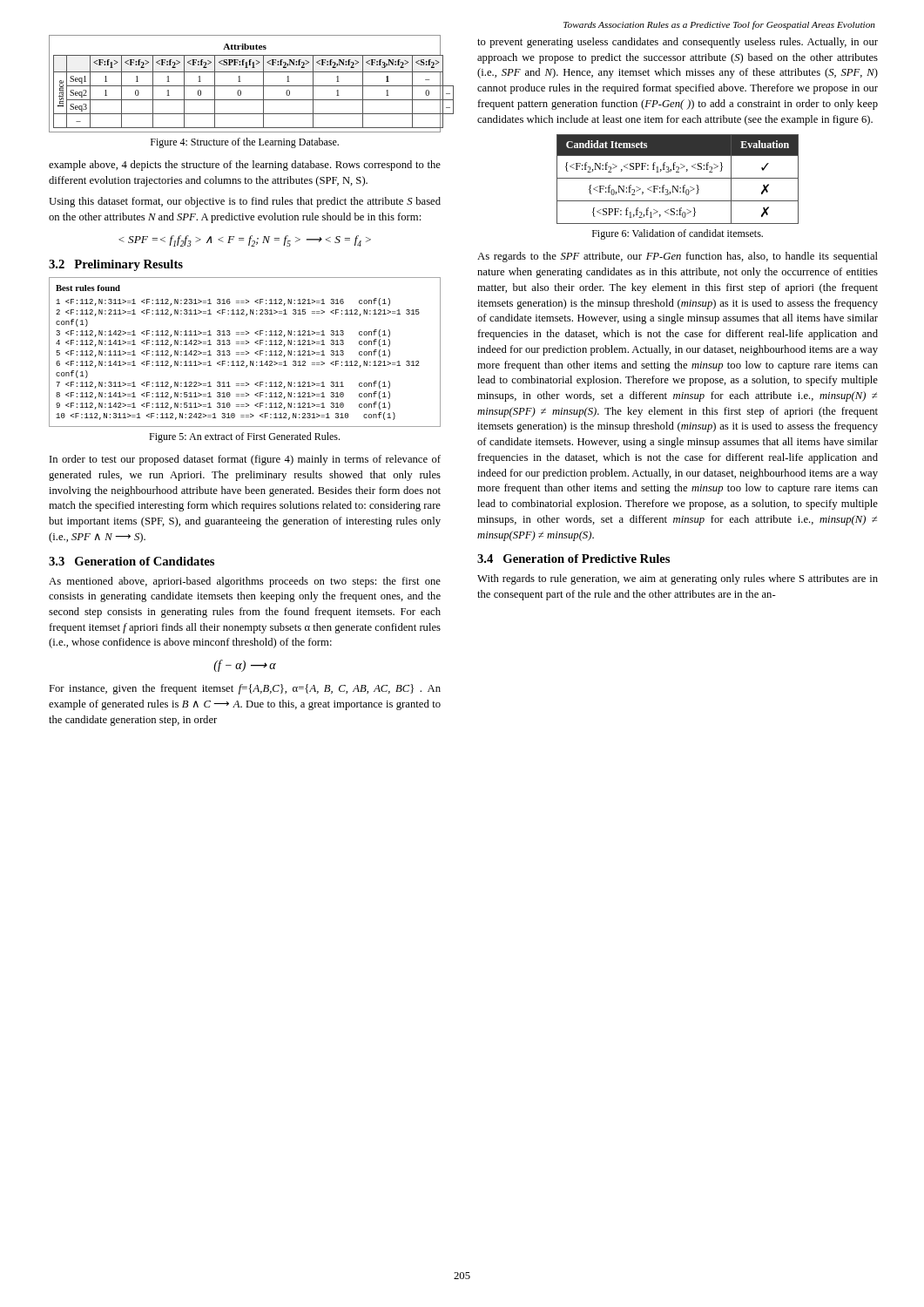The image size is (924, 1307).
Task: Find the table as image
Action: 245,84
